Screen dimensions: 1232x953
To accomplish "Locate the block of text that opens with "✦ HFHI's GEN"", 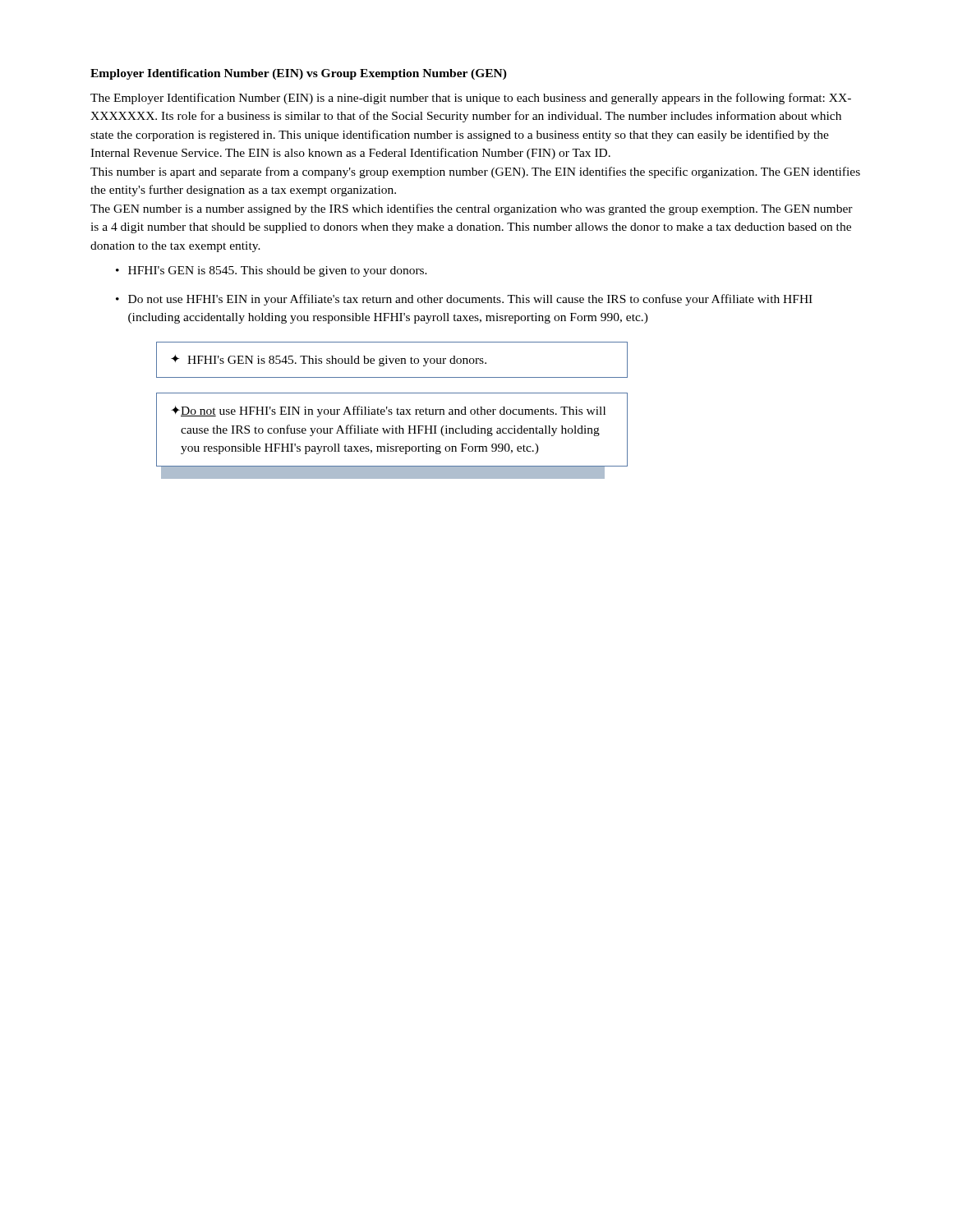I will 392,360.
